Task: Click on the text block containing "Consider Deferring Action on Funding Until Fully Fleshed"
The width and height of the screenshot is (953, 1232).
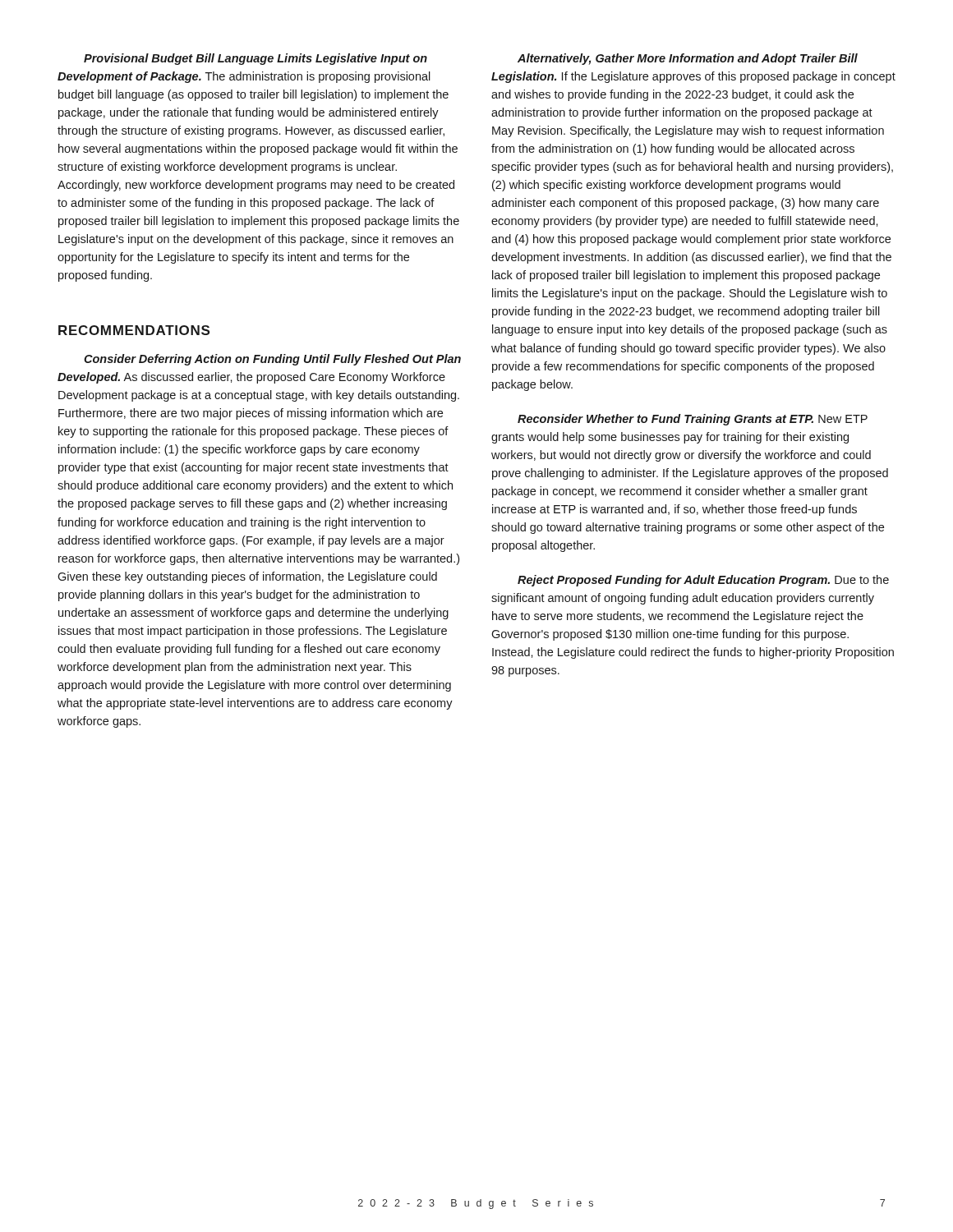Action: tap(260, 540)
